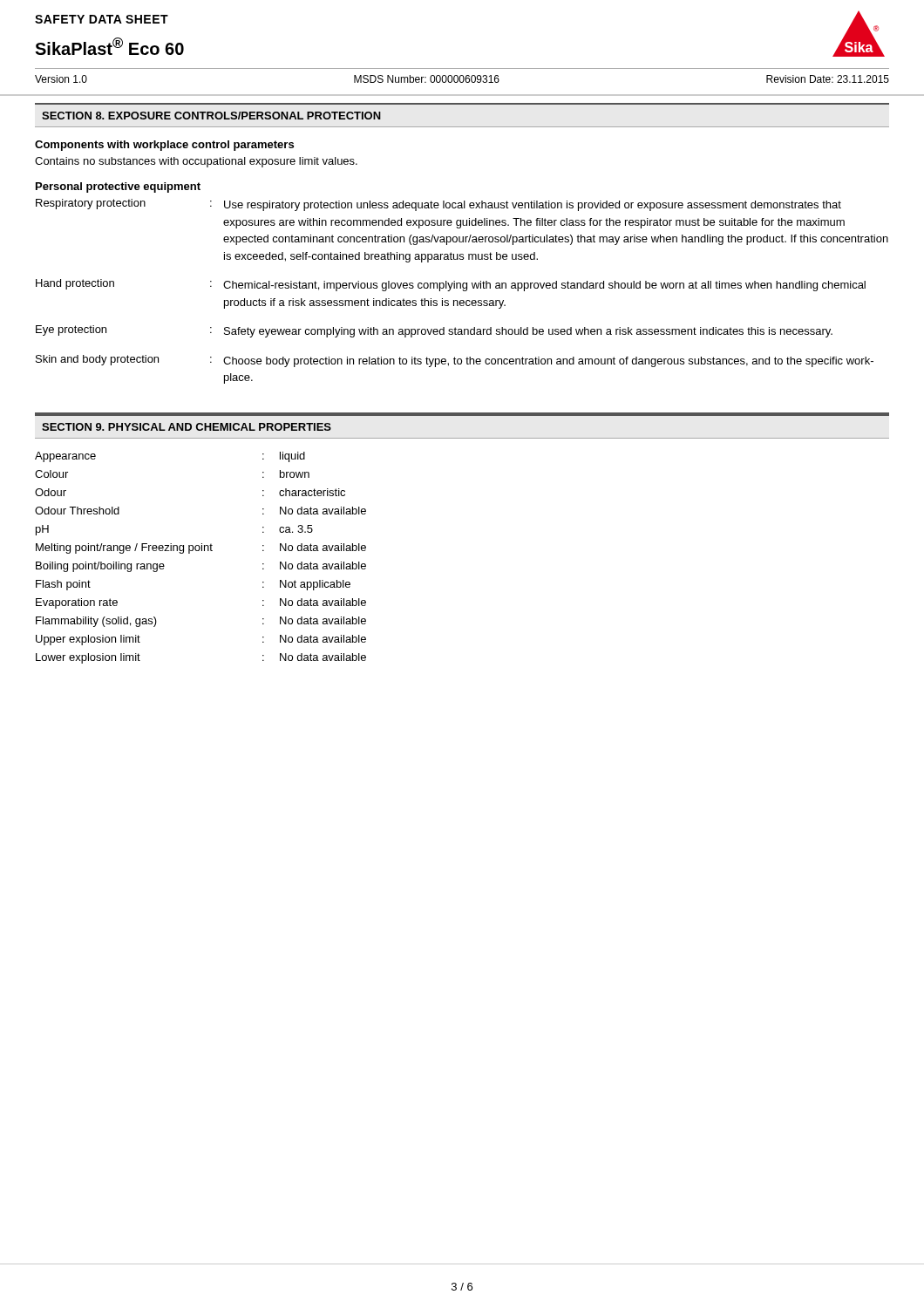Image resolution: width=924 pixels, height=1308 pixels.
Task: Locate the logo
Action: (x=859, y=39)
